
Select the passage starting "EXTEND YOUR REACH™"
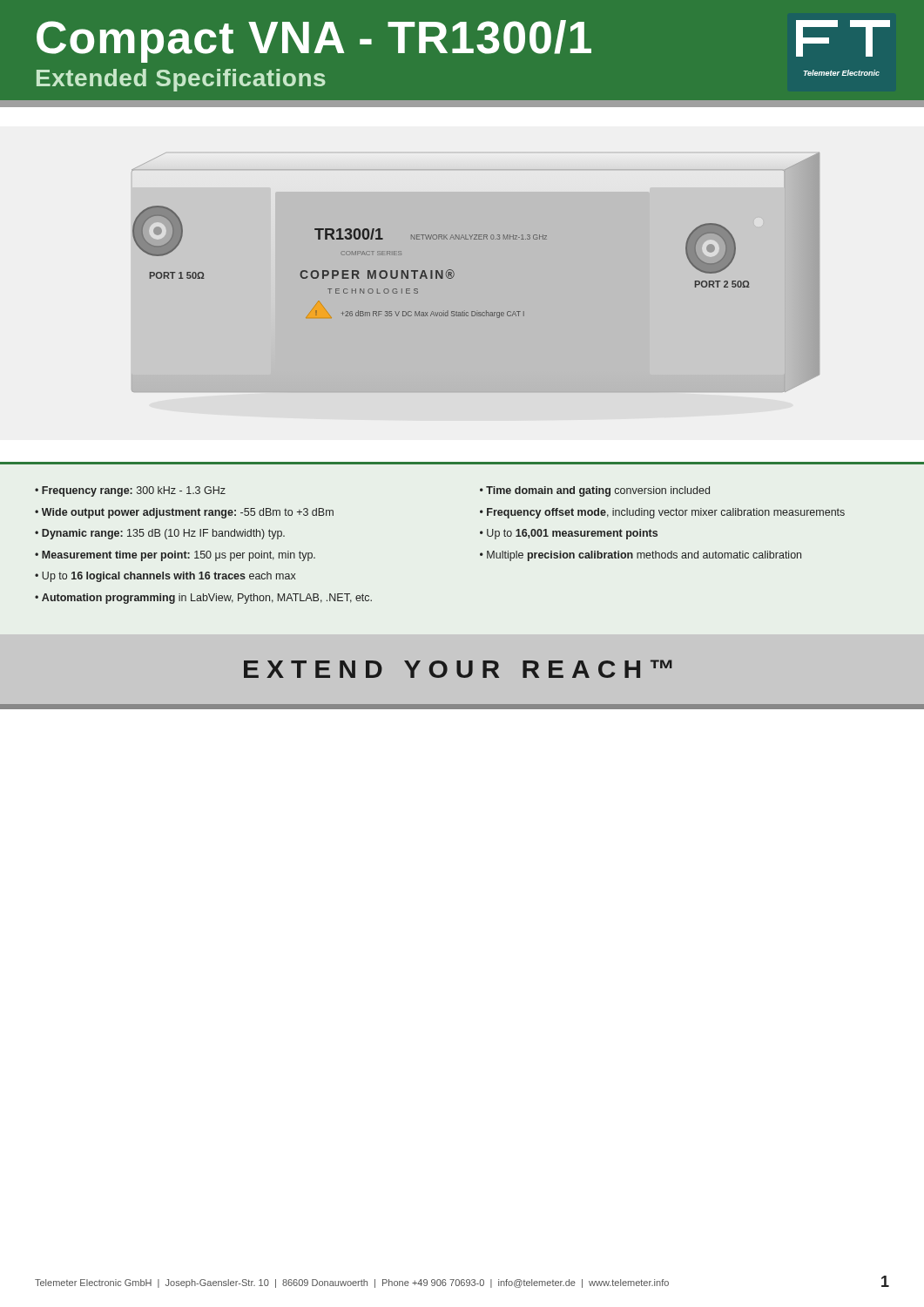(462, 669)
